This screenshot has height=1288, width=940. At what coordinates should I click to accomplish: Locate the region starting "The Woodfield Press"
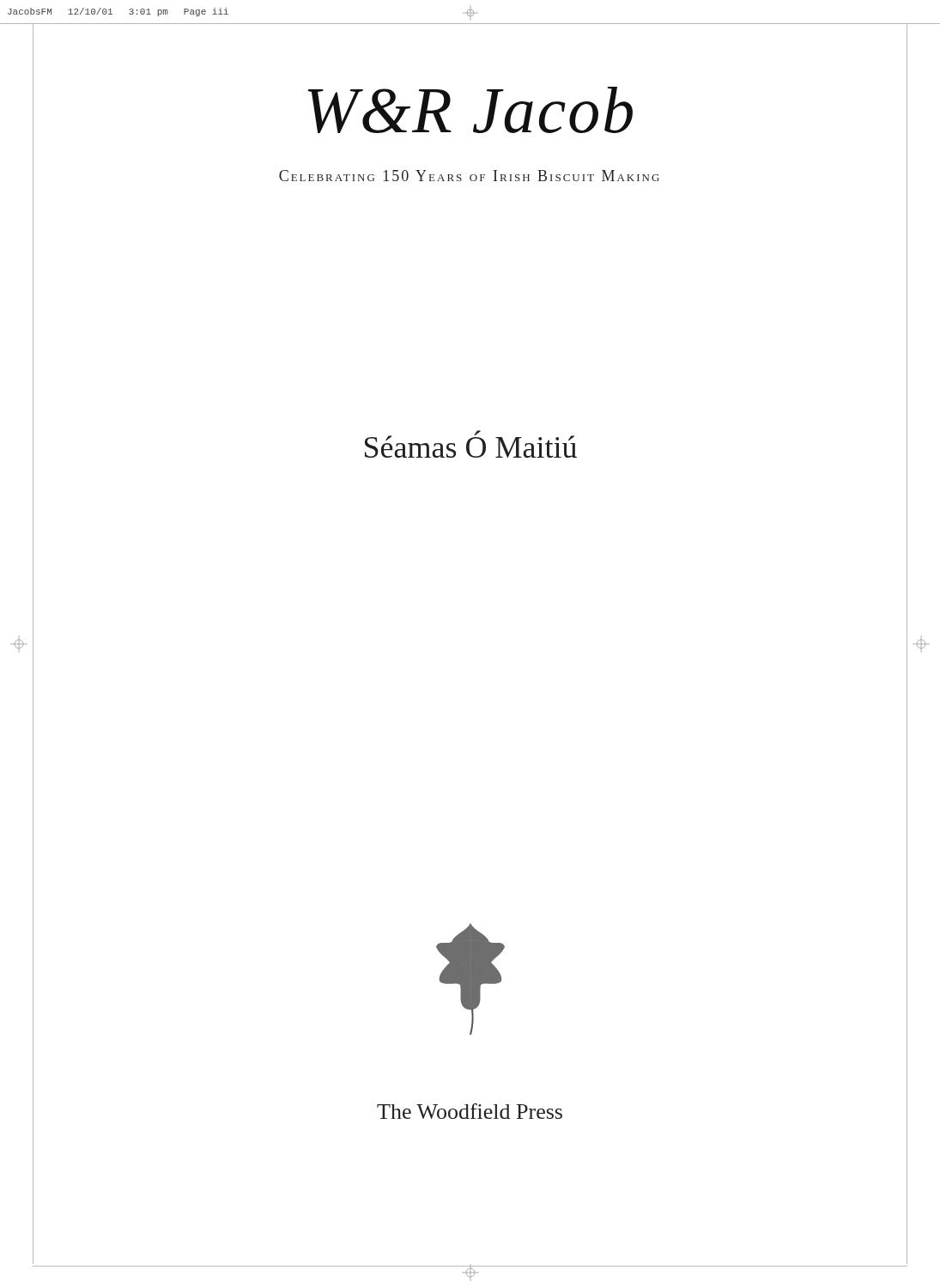click(470, 1112)
